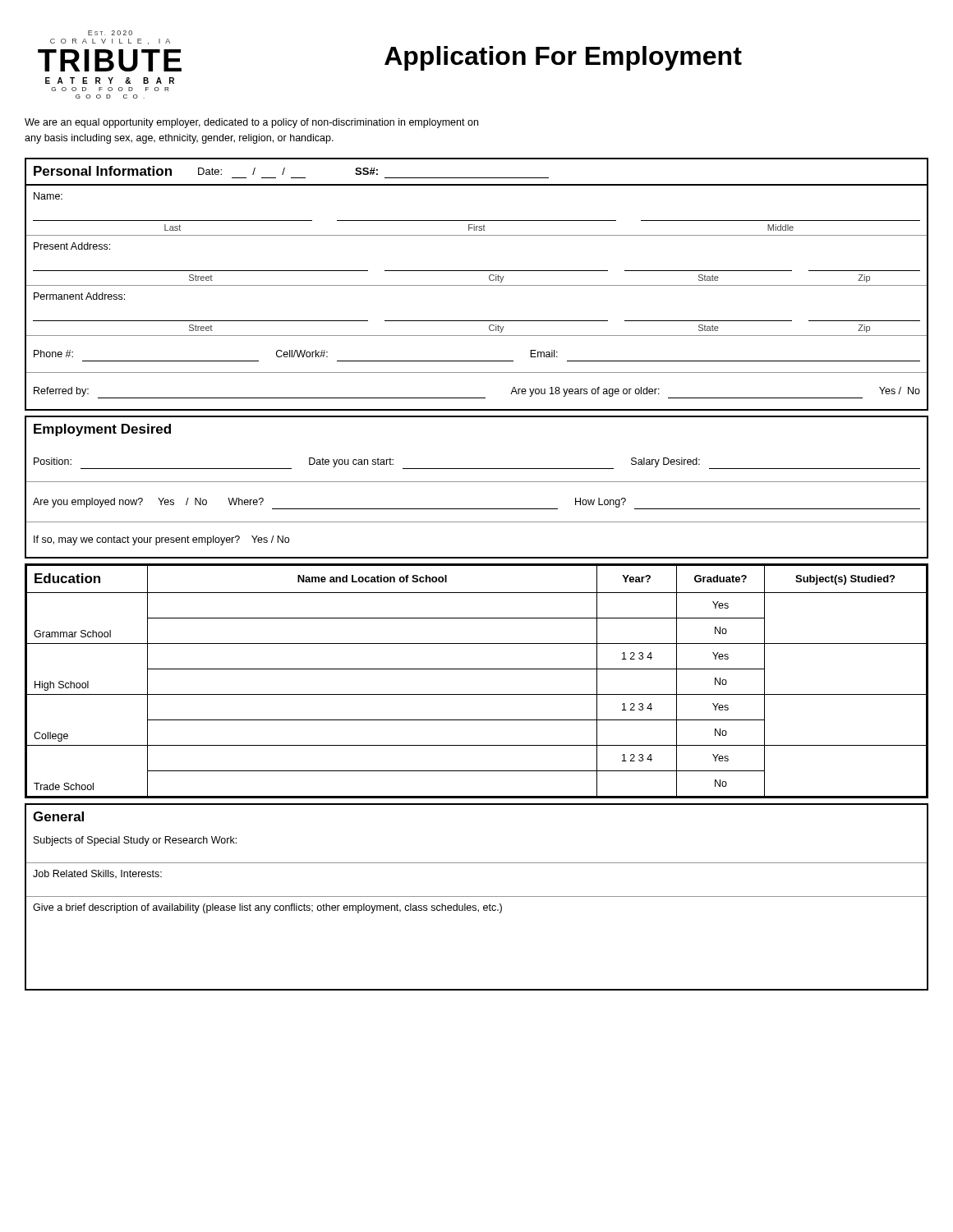Click the logo
Image resolution: width=953 pixels, height=1232 pixels.
(x=111, y=62)
